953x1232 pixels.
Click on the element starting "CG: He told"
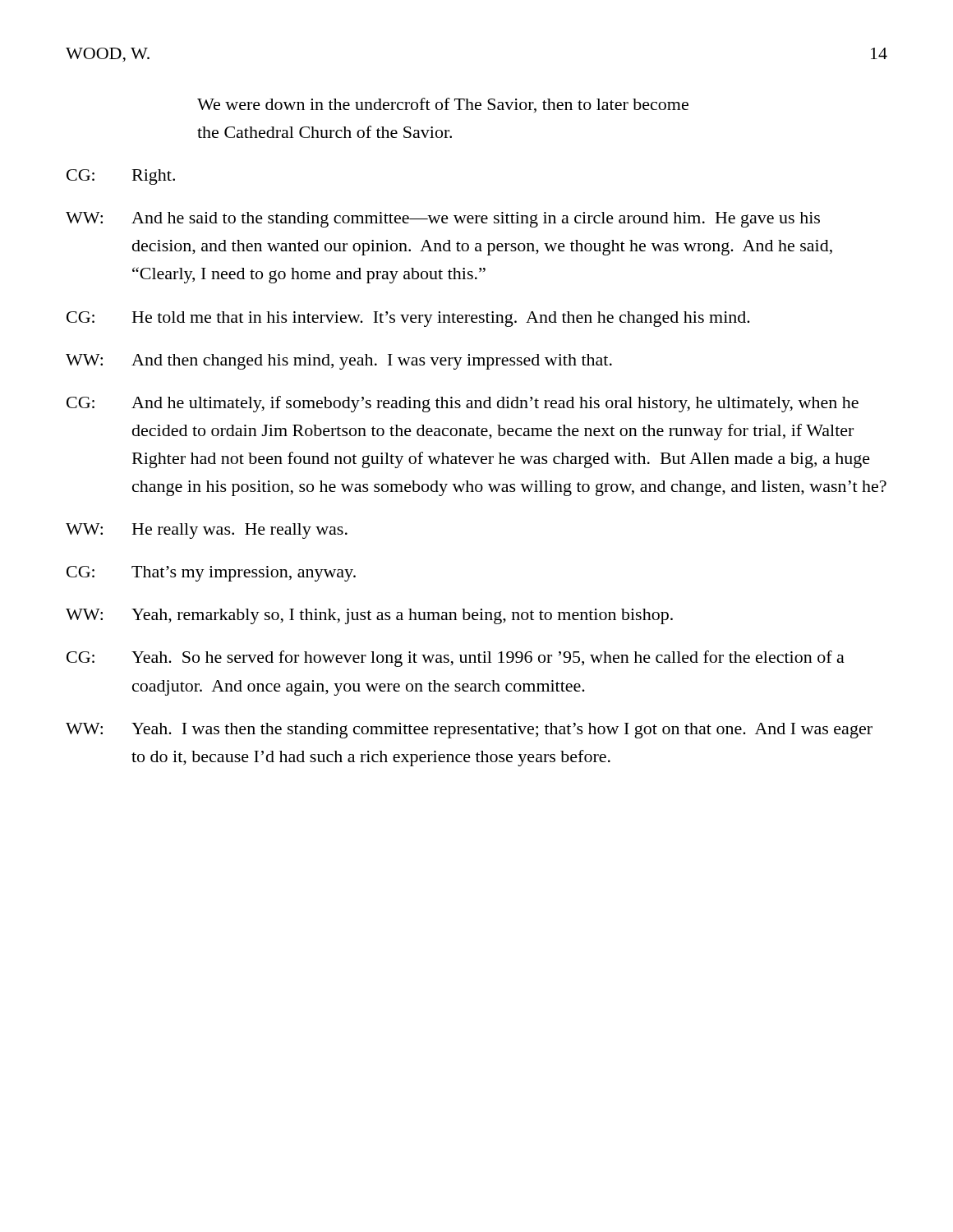click(x=476, y=317)
